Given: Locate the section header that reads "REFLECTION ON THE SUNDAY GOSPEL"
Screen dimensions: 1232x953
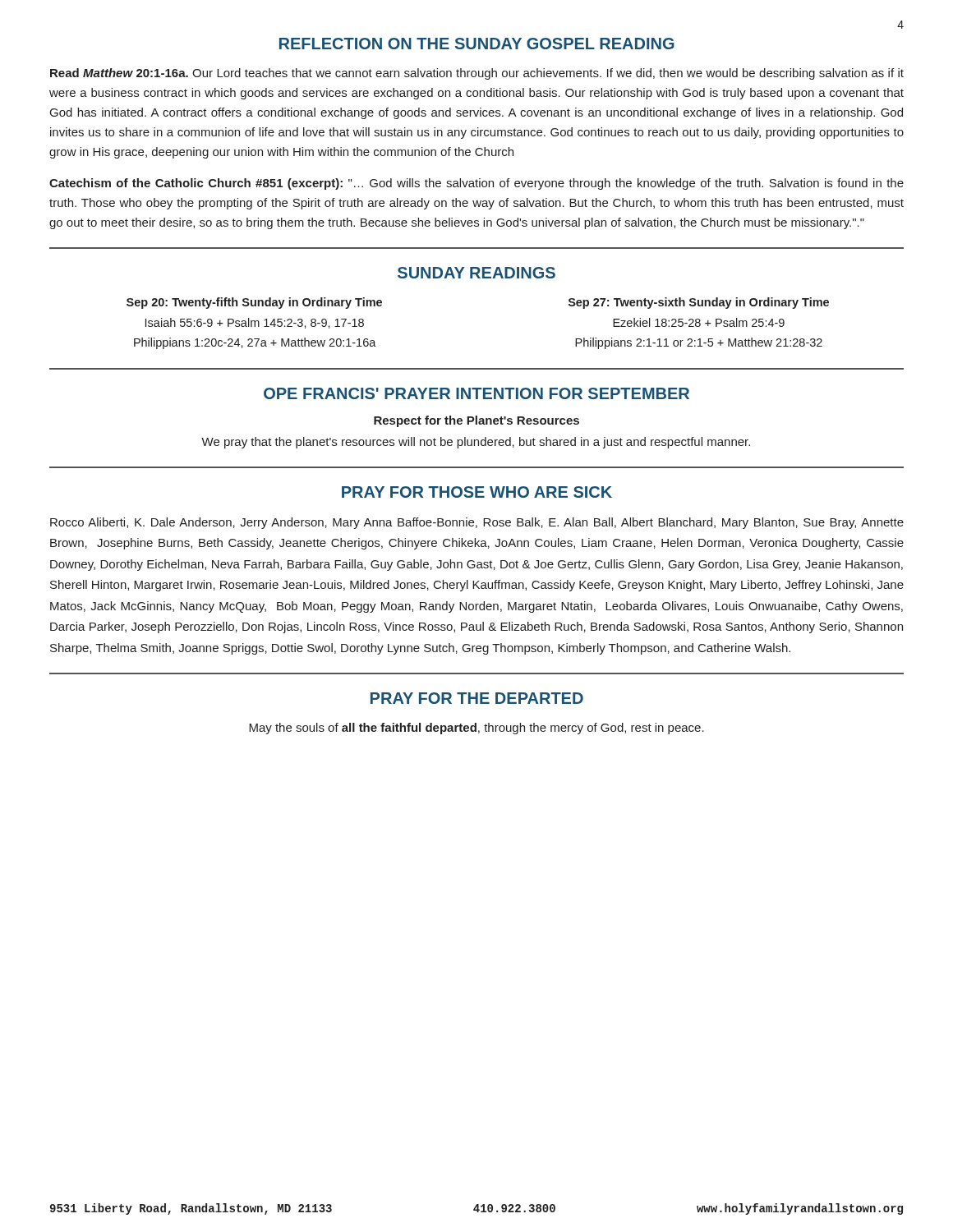Looking at the screenshot, I should (x=476, y=44).
